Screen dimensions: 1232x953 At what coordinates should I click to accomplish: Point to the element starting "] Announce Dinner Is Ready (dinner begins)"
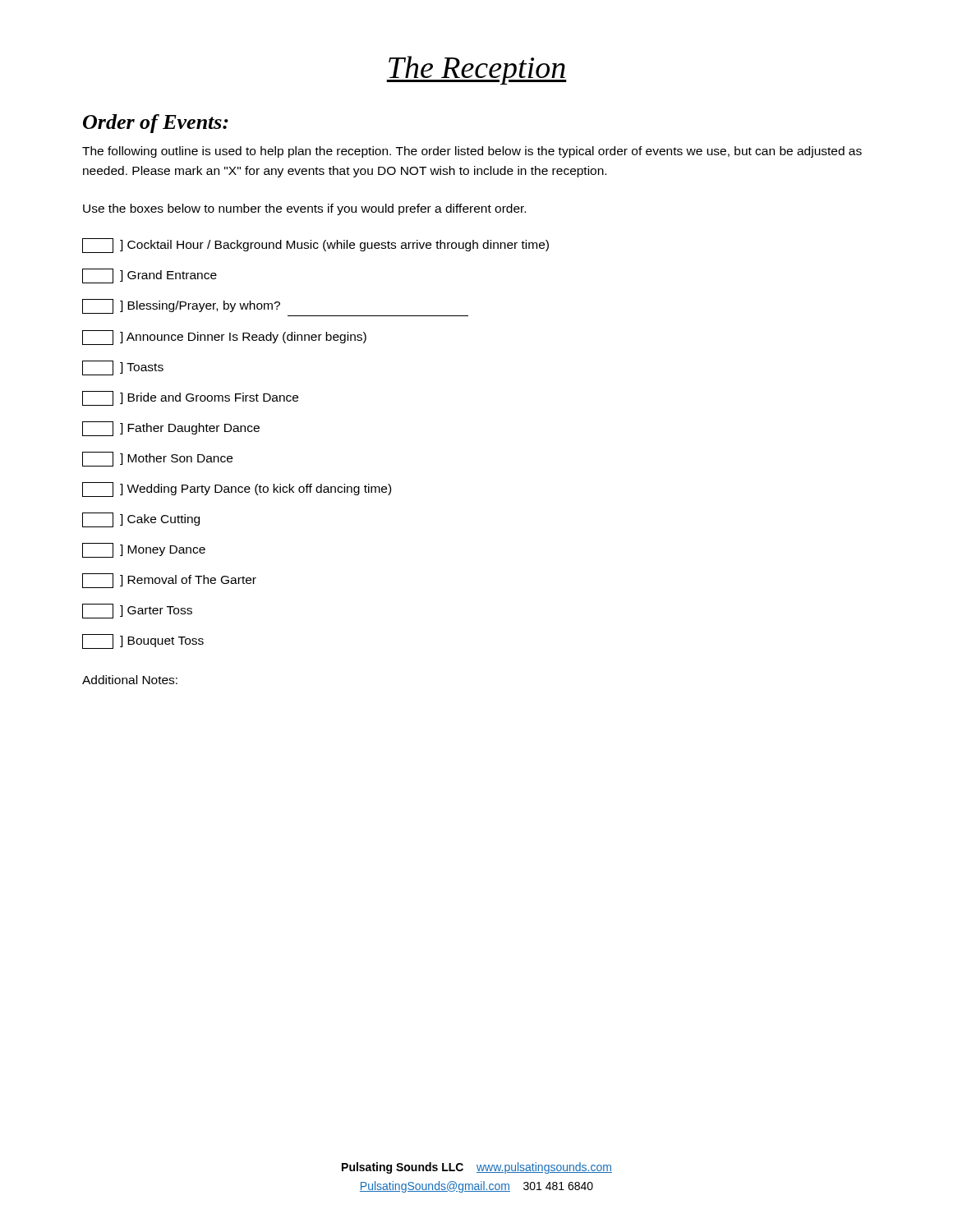[x=225, y=337]
